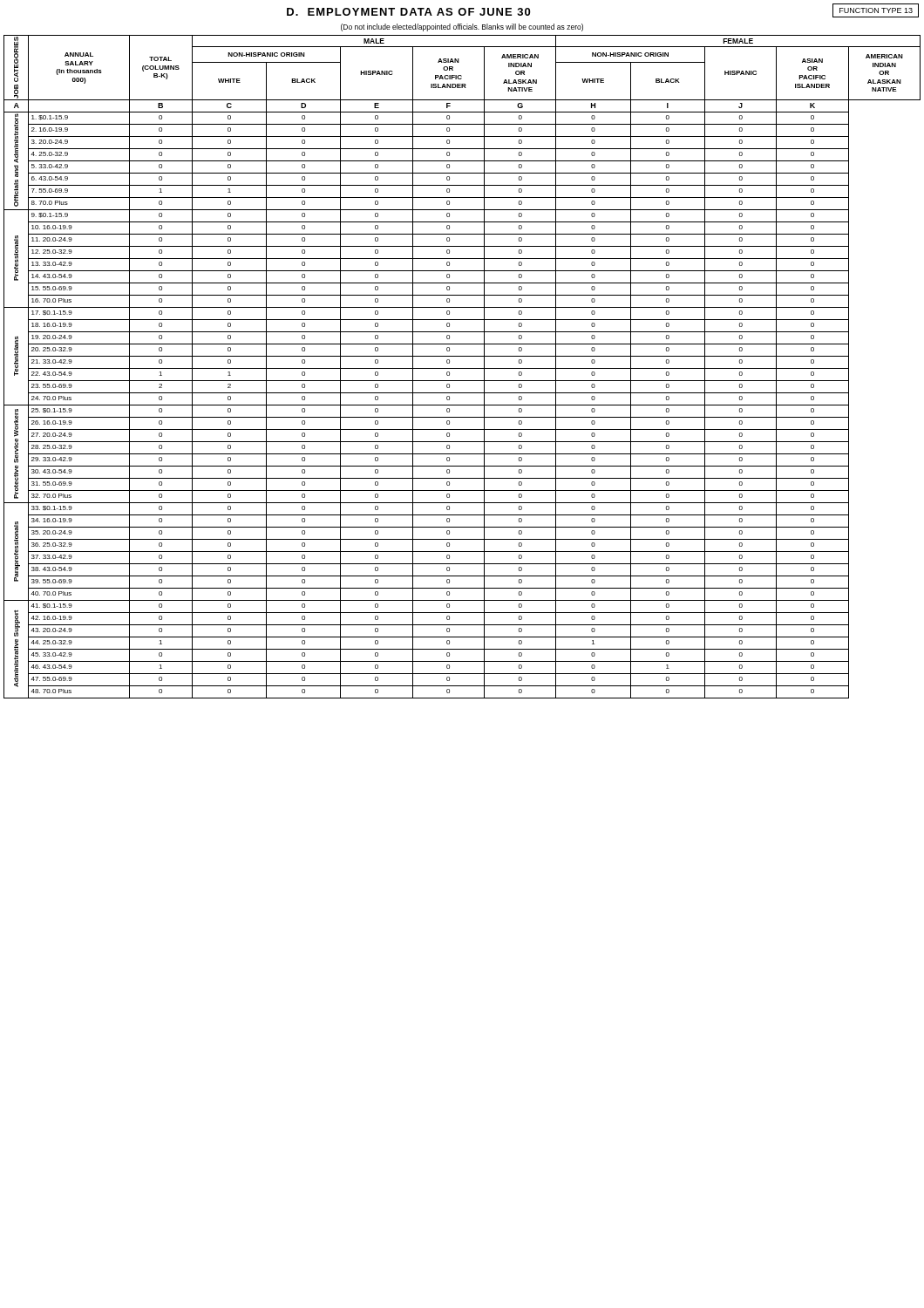Select the table that reads "9. $0.1-15.9"
924x1308 pixels.
462,670
